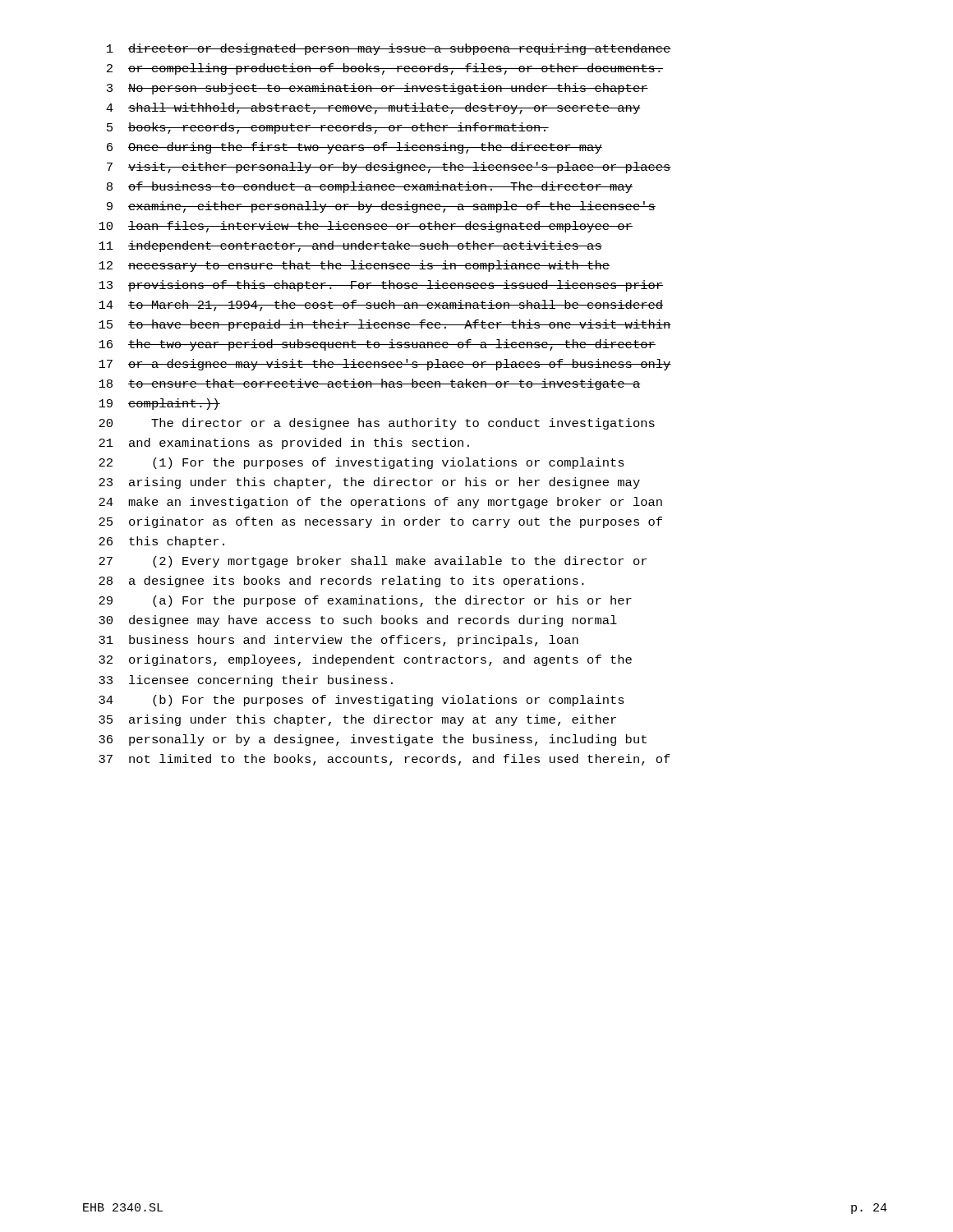
Task: Find the block starting "32 originators, employees, independent contractors, and"
Action: tap(485, 661)
